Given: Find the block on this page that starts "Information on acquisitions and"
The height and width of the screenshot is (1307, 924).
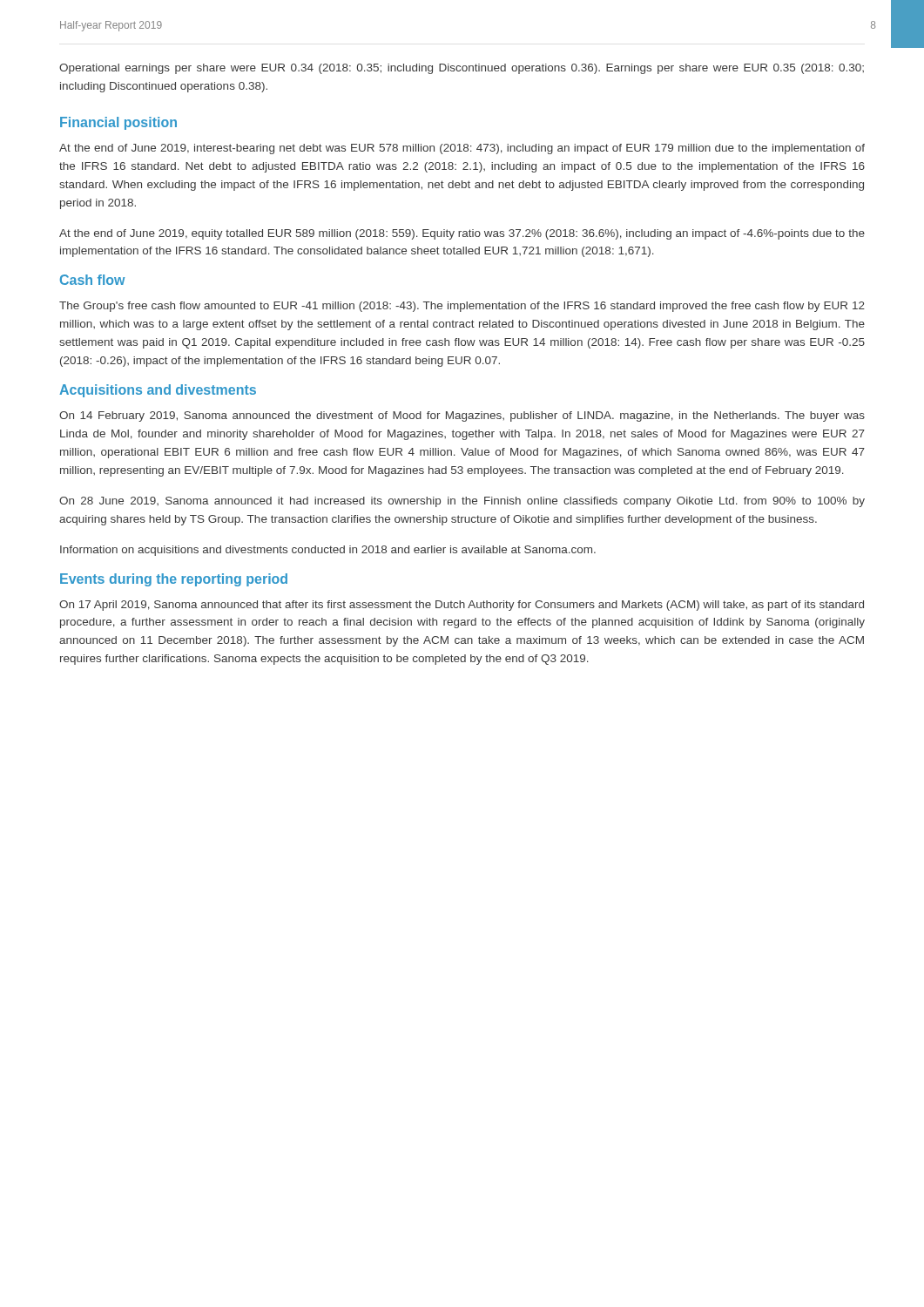Looking at the screenshot, I should point(328,549).
